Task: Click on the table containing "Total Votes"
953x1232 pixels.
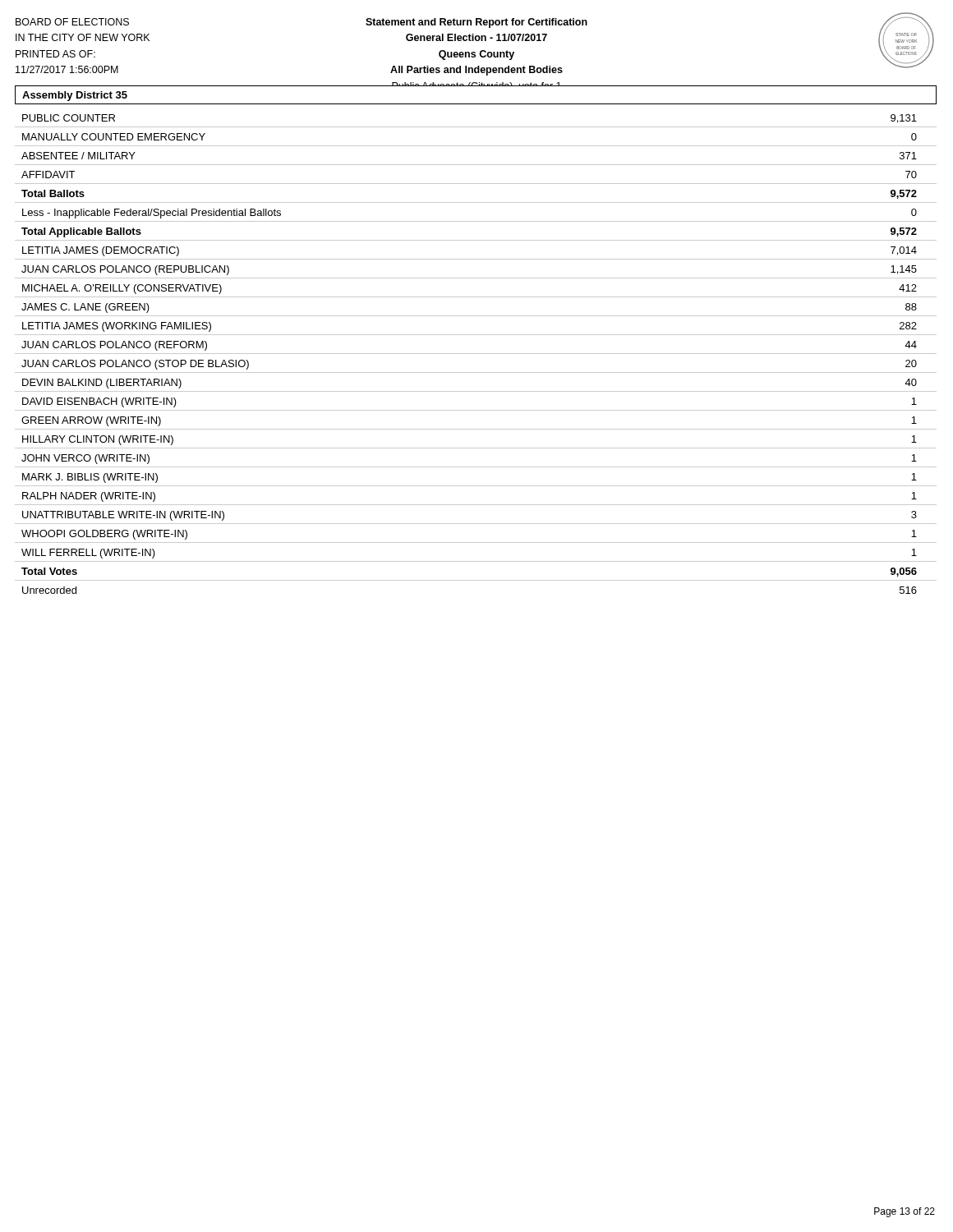Action: [x=476, y=354]
